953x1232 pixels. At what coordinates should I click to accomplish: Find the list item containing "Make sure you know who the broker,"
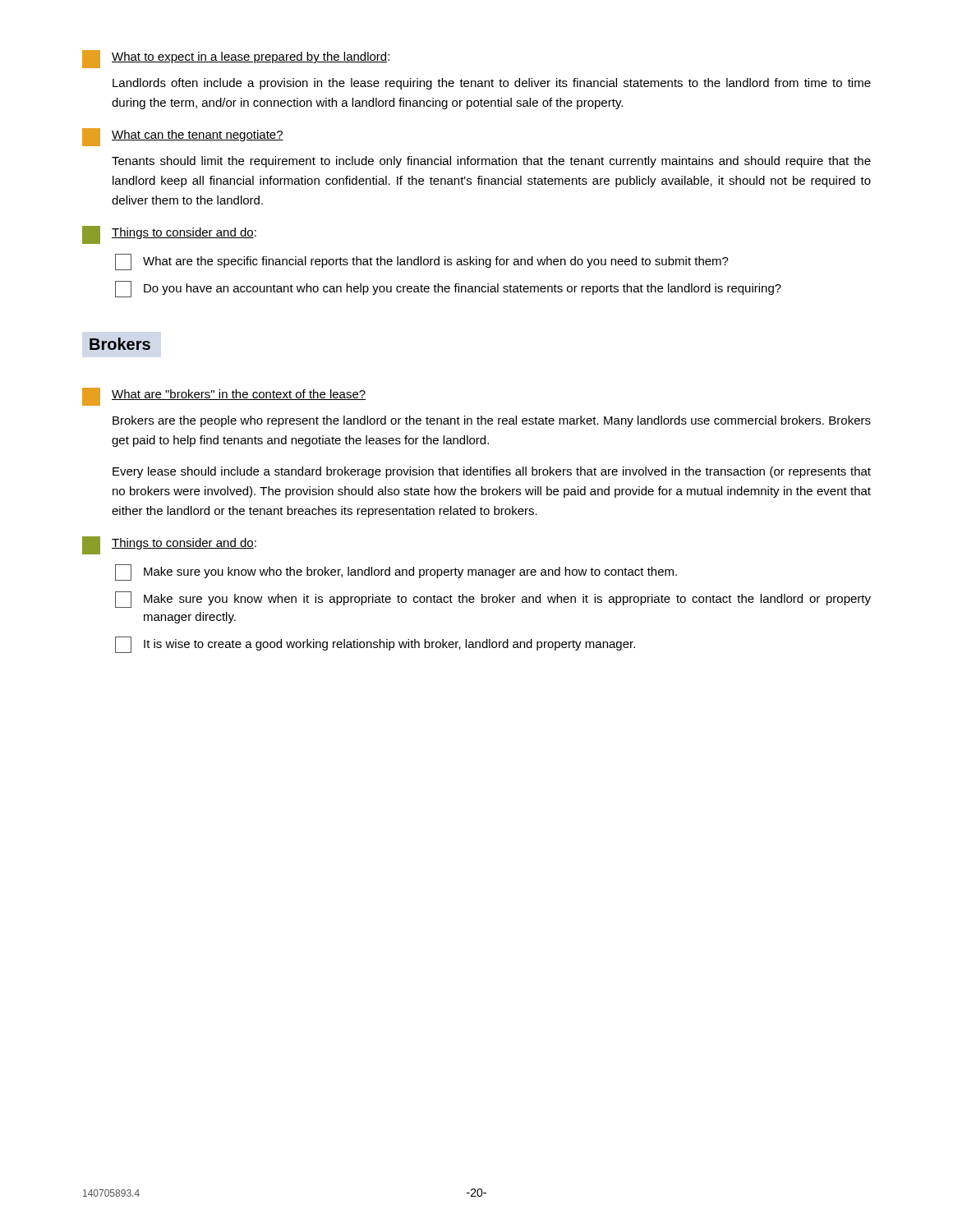(x=396, y=572)
